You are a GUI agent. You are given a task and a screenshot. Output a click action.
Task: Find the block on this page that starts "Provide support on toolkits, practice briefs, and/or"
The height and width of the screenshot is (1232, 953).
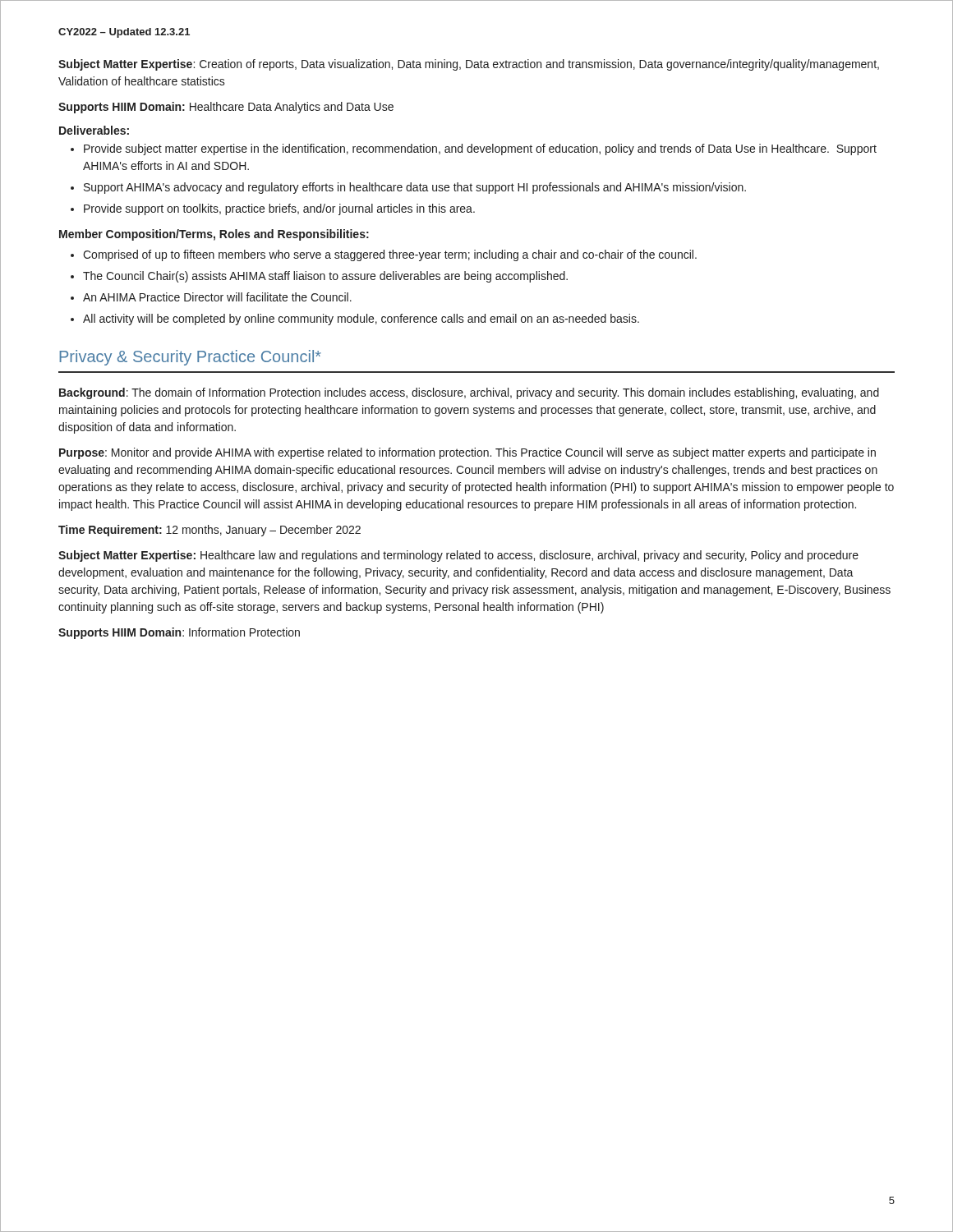click(279, 209)
